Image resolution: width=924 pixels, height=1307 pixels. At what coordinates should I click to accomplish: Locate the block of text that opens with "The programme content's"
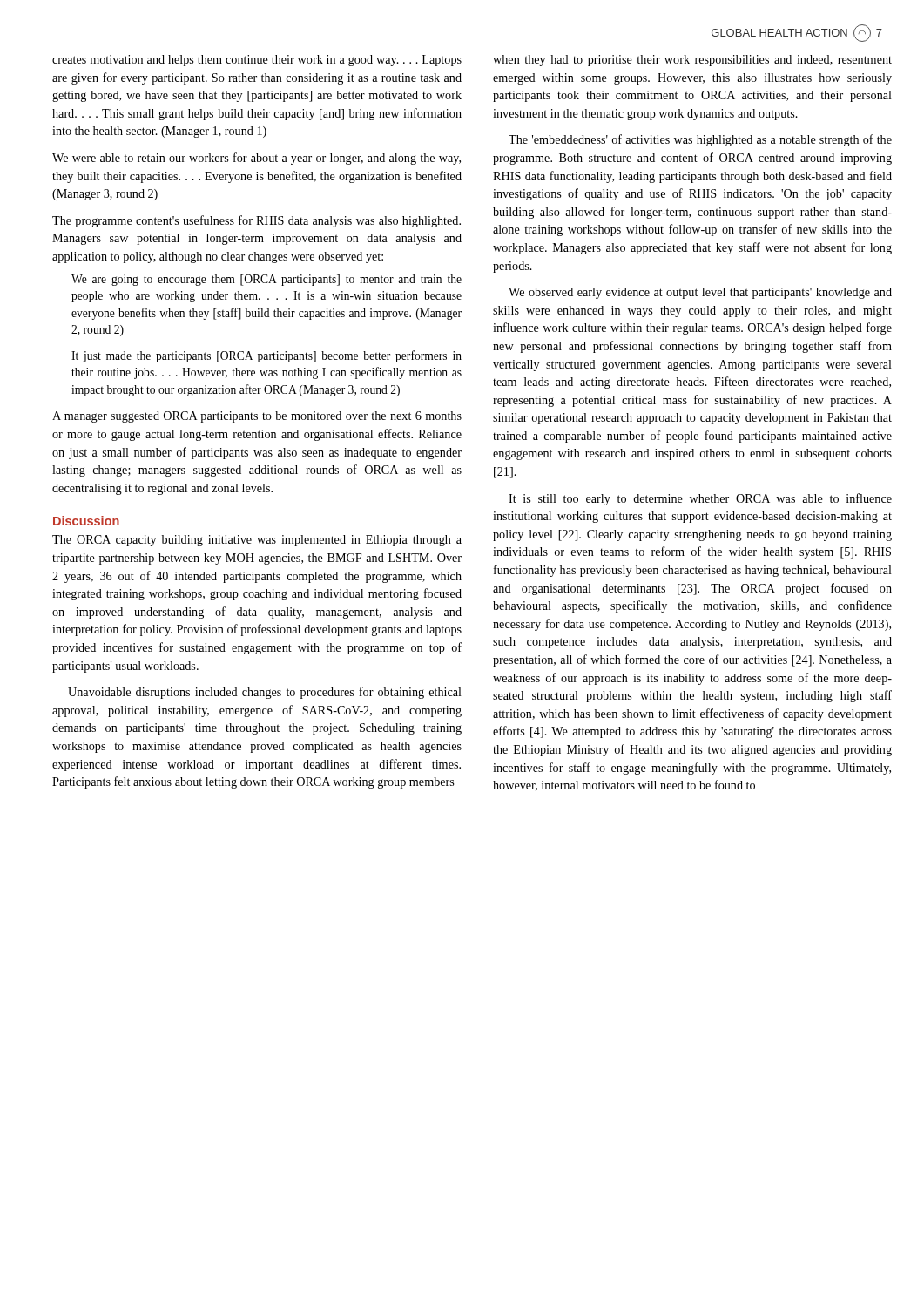tap(257, 238)
